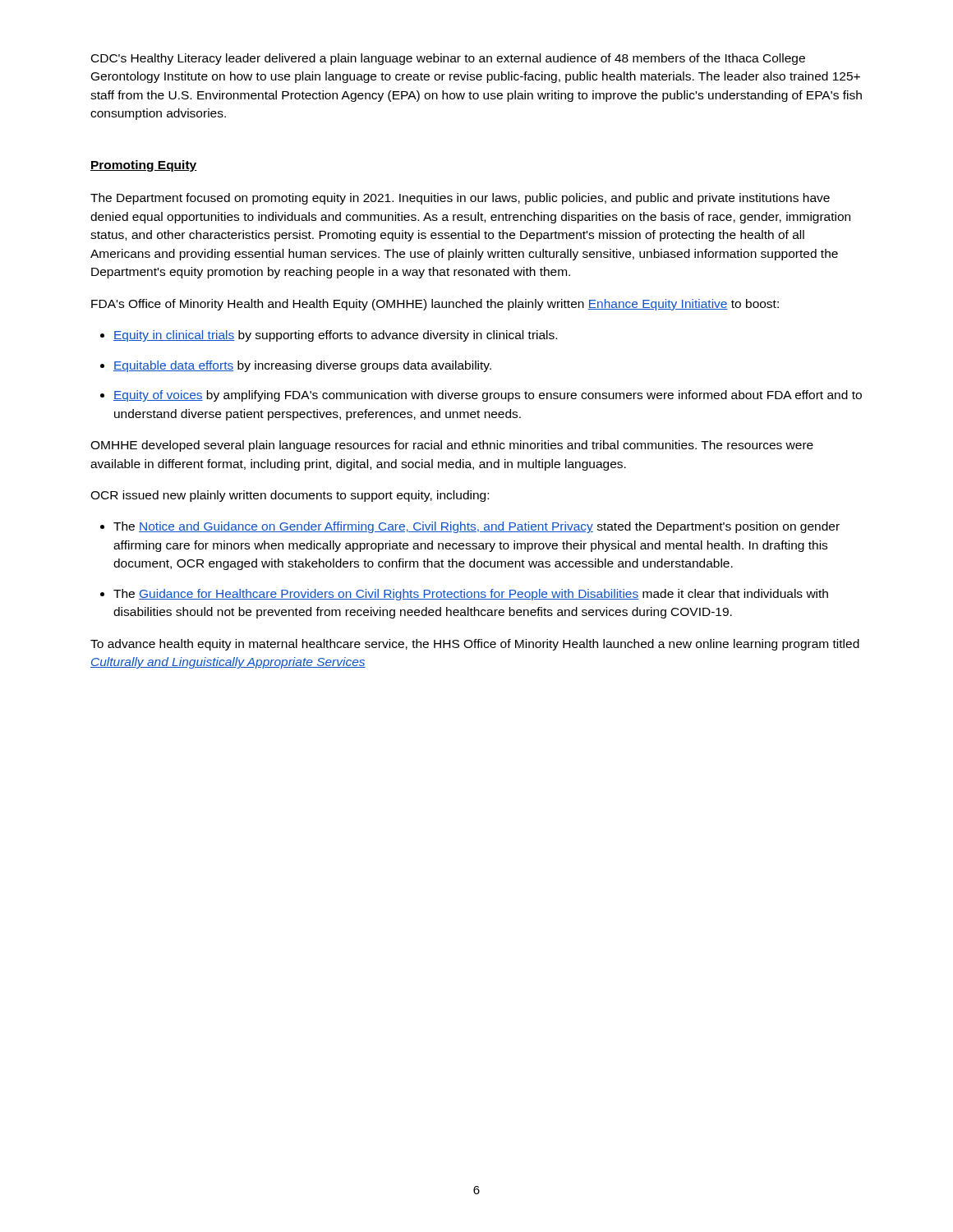Find the passage starting "Equitable data efforts by increasing diverse groups data"
The image size is (953, 1232).
[x=303, y=365]
